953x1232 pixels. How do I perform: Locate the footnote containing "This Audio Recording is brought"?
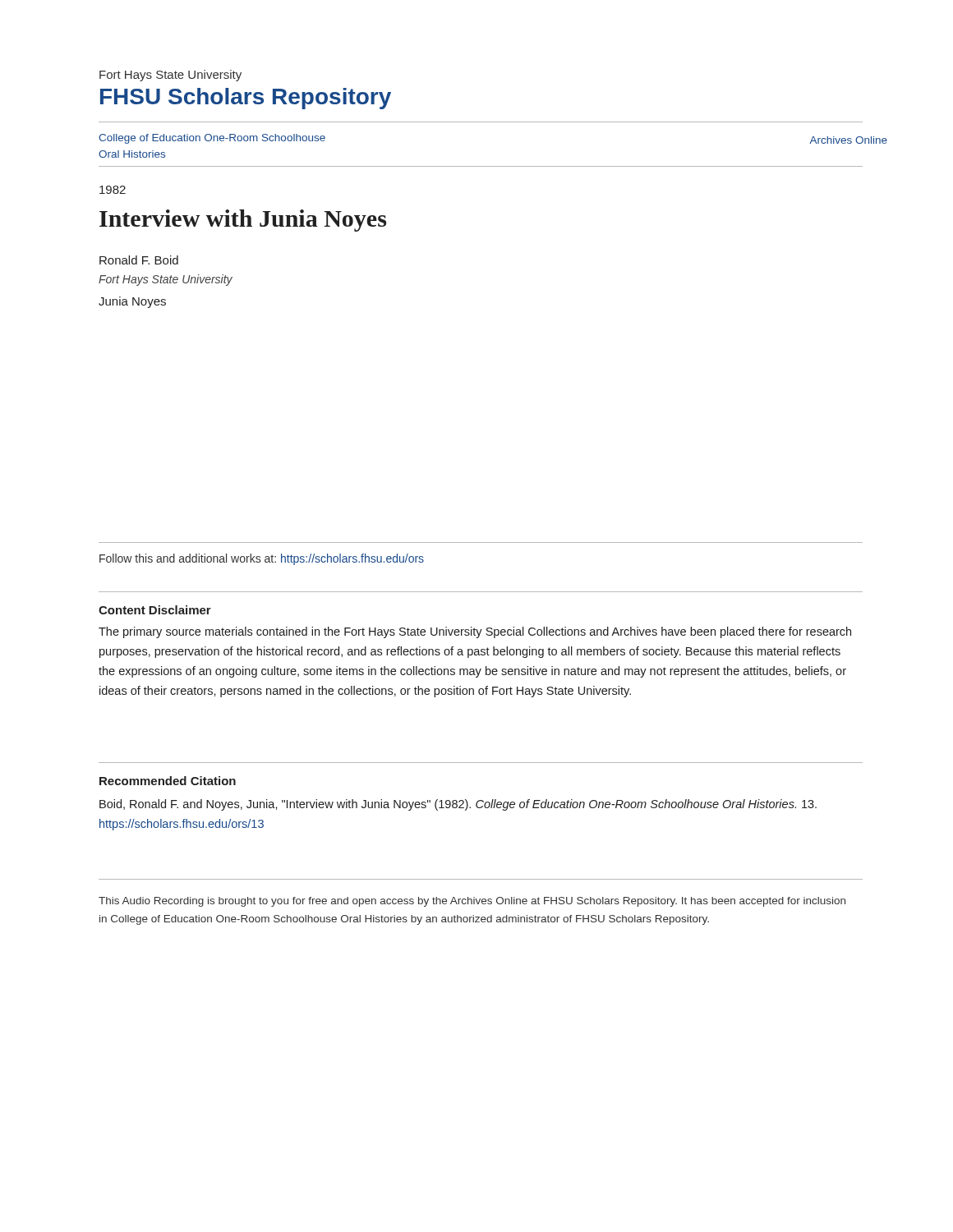(472, 909)
